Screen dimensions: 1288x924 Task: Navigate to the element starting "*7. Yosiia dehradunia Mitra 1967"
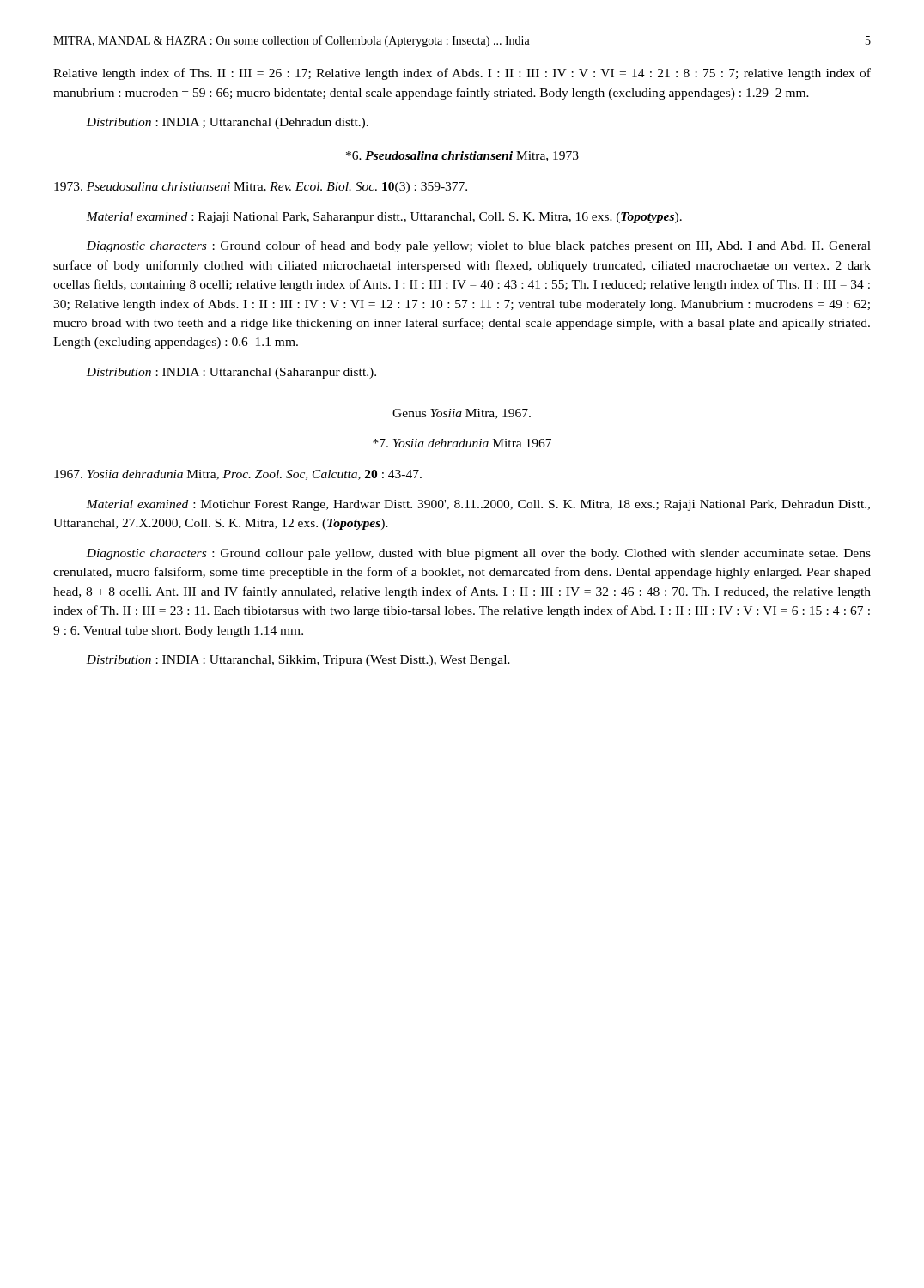pos(462,442)
